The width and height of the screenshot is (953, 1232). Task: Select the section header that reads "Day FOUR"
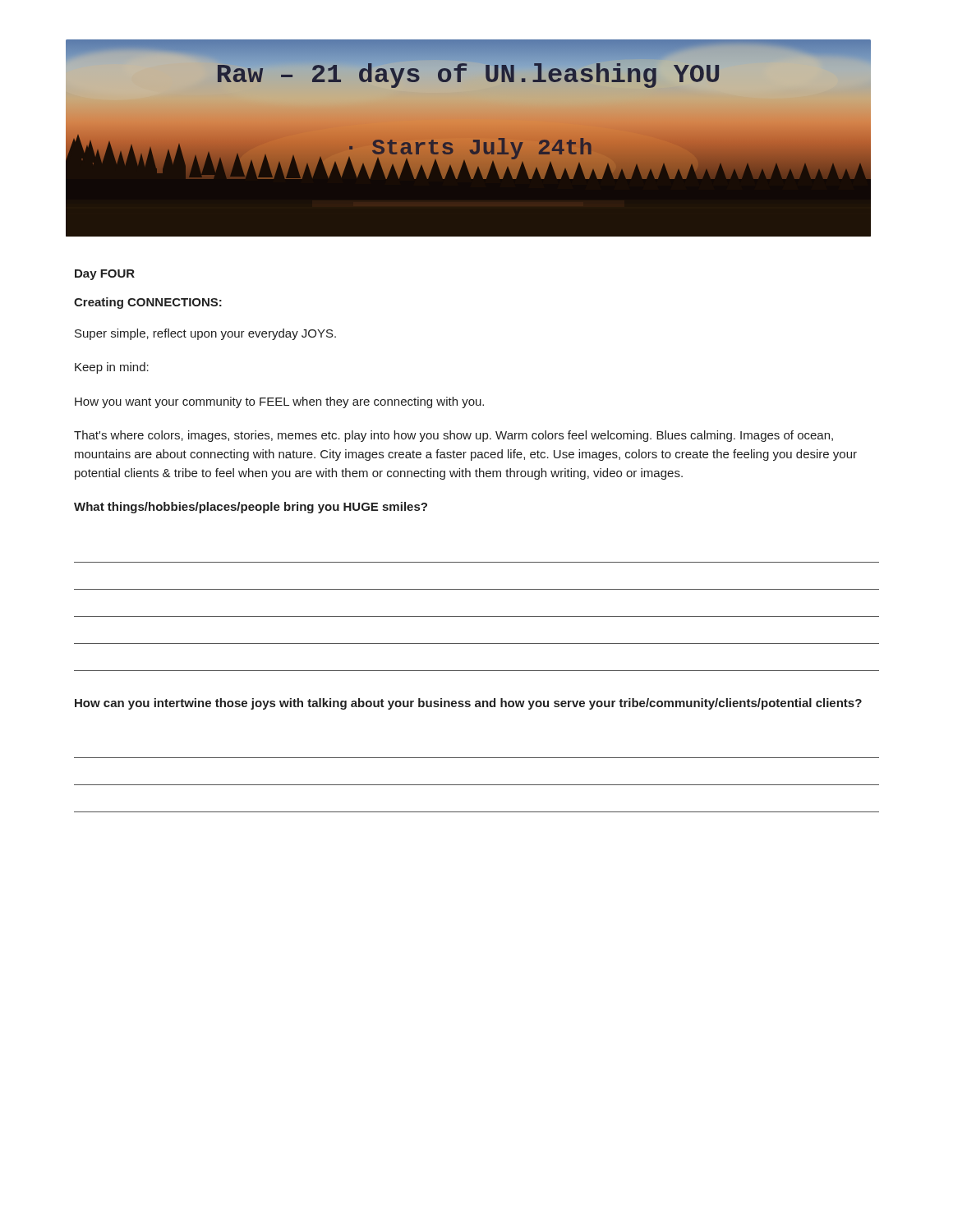[x=104, y=273]
